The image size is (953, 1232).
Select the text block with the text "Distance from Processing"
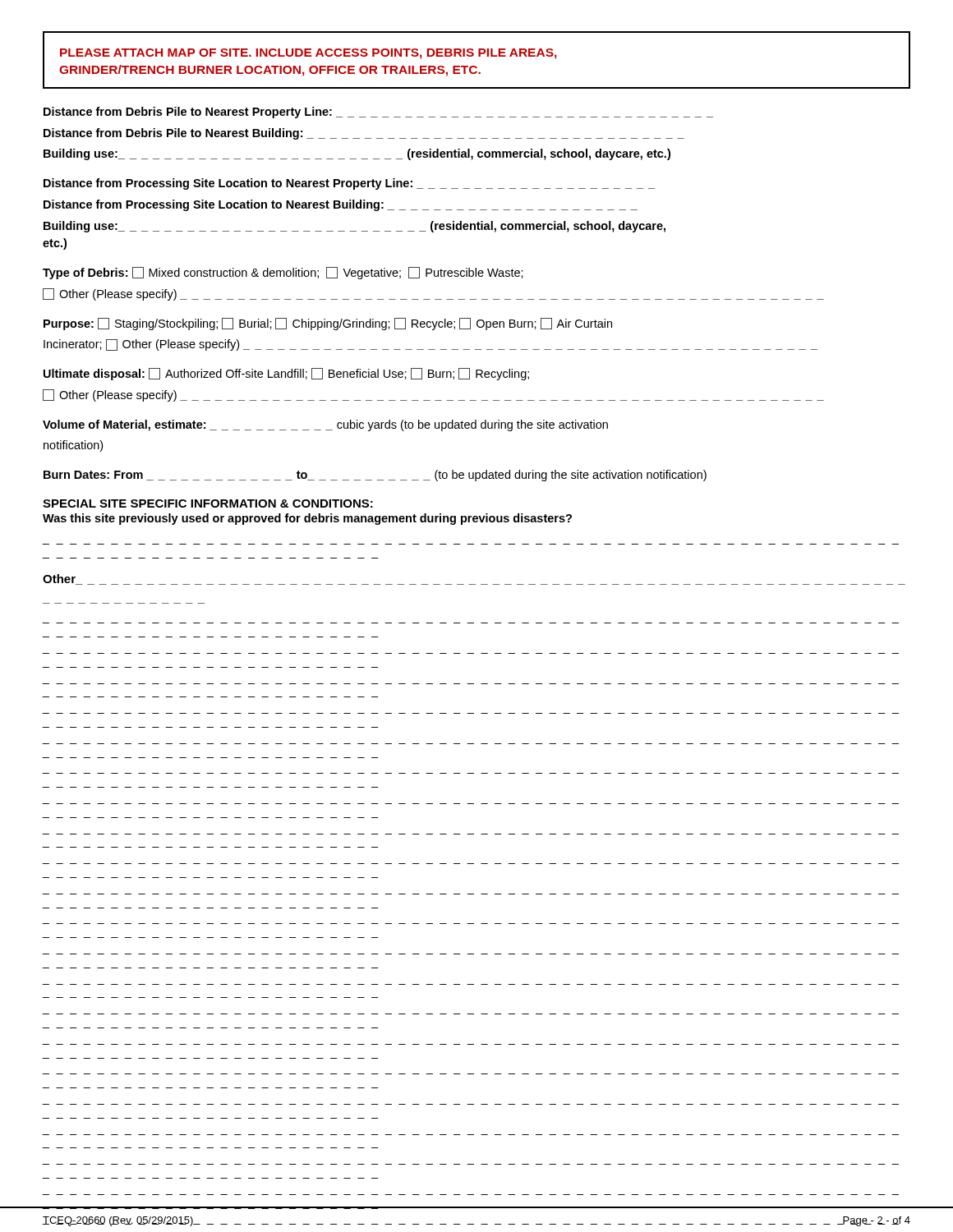[476, 214]
